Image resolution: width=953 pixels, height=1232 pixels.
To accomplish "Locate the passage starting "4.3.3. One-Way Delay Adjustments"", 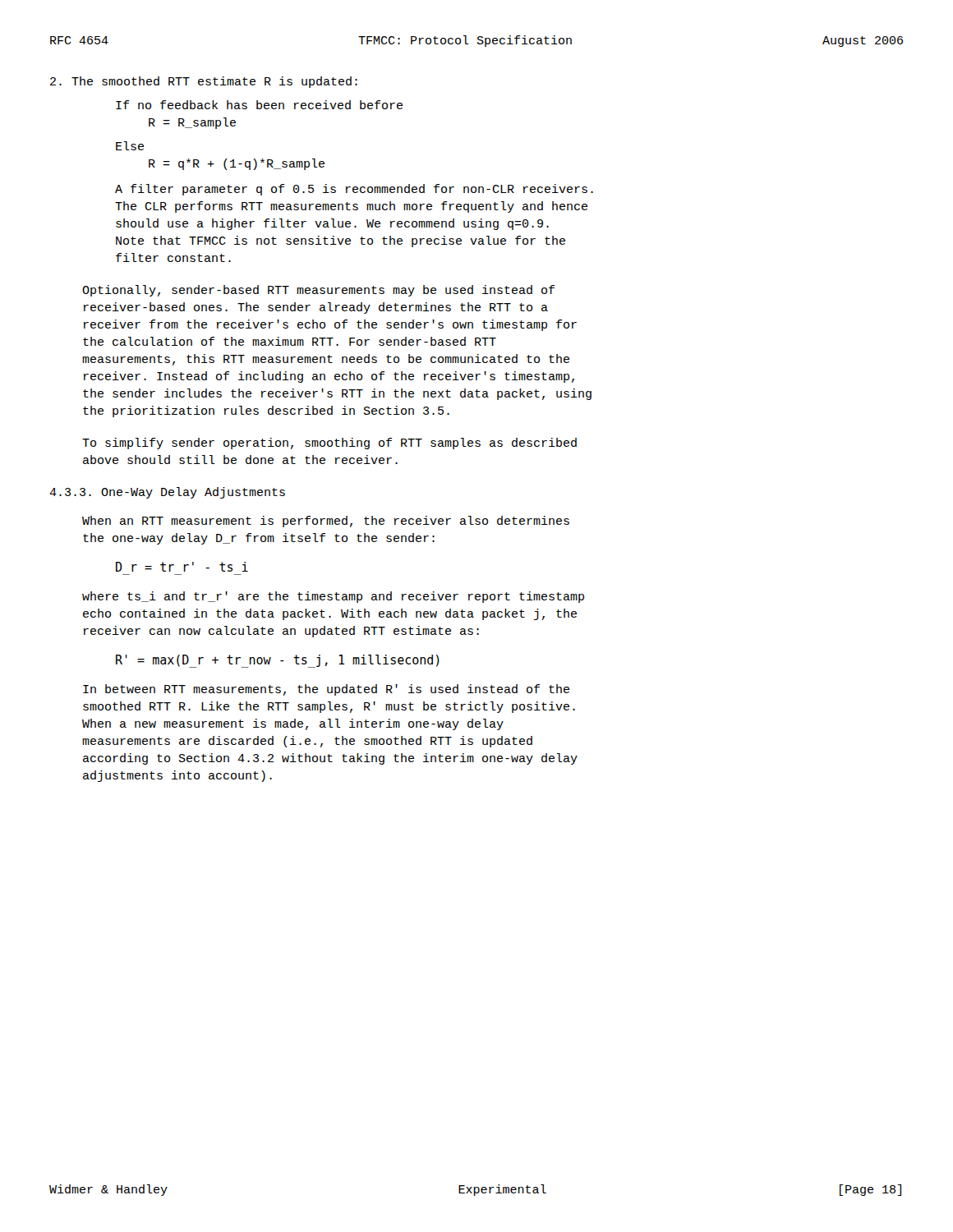I will pos(167,493).
